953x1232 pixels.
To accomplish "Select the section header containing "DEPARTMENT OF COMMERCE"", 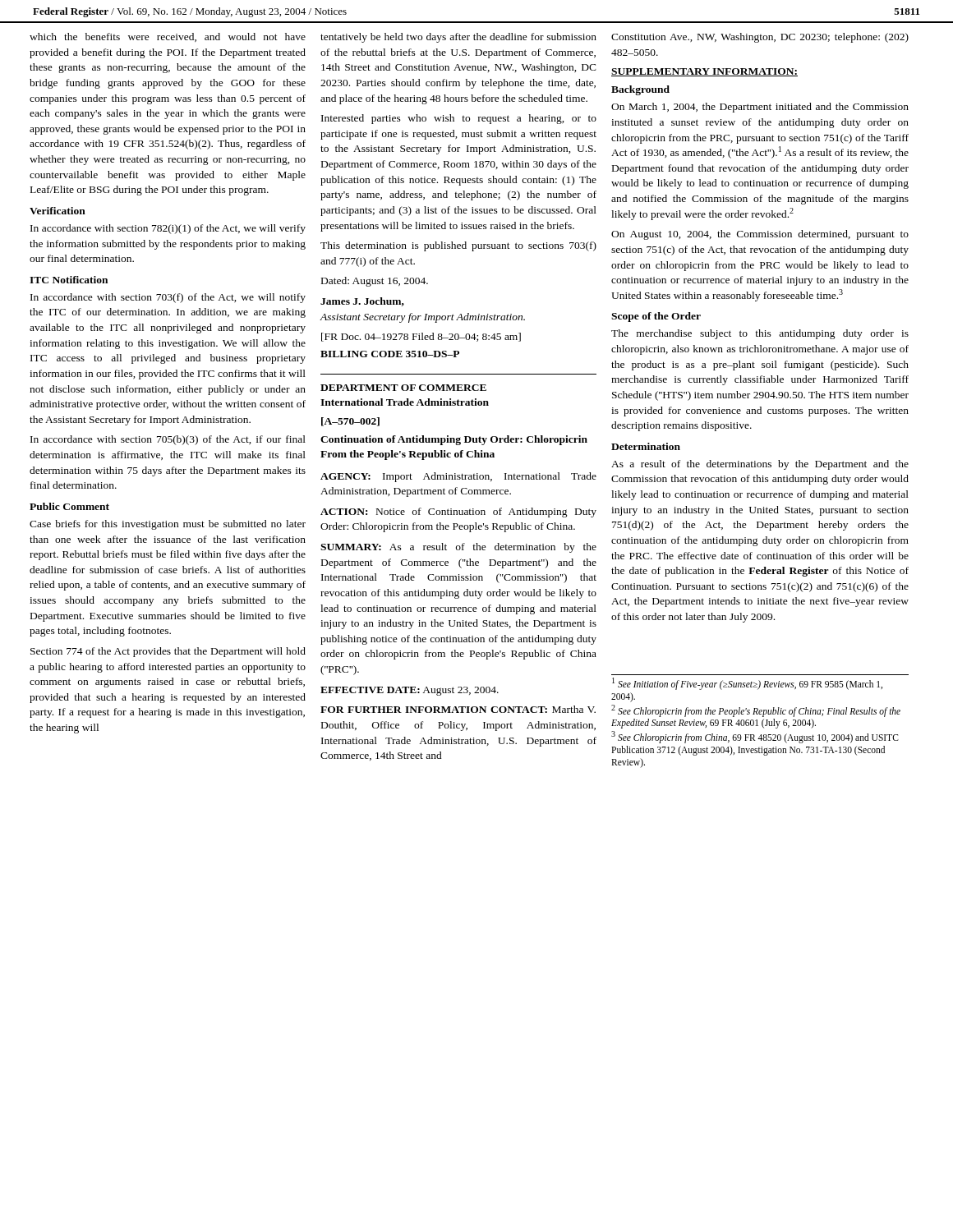I will 404,387.
